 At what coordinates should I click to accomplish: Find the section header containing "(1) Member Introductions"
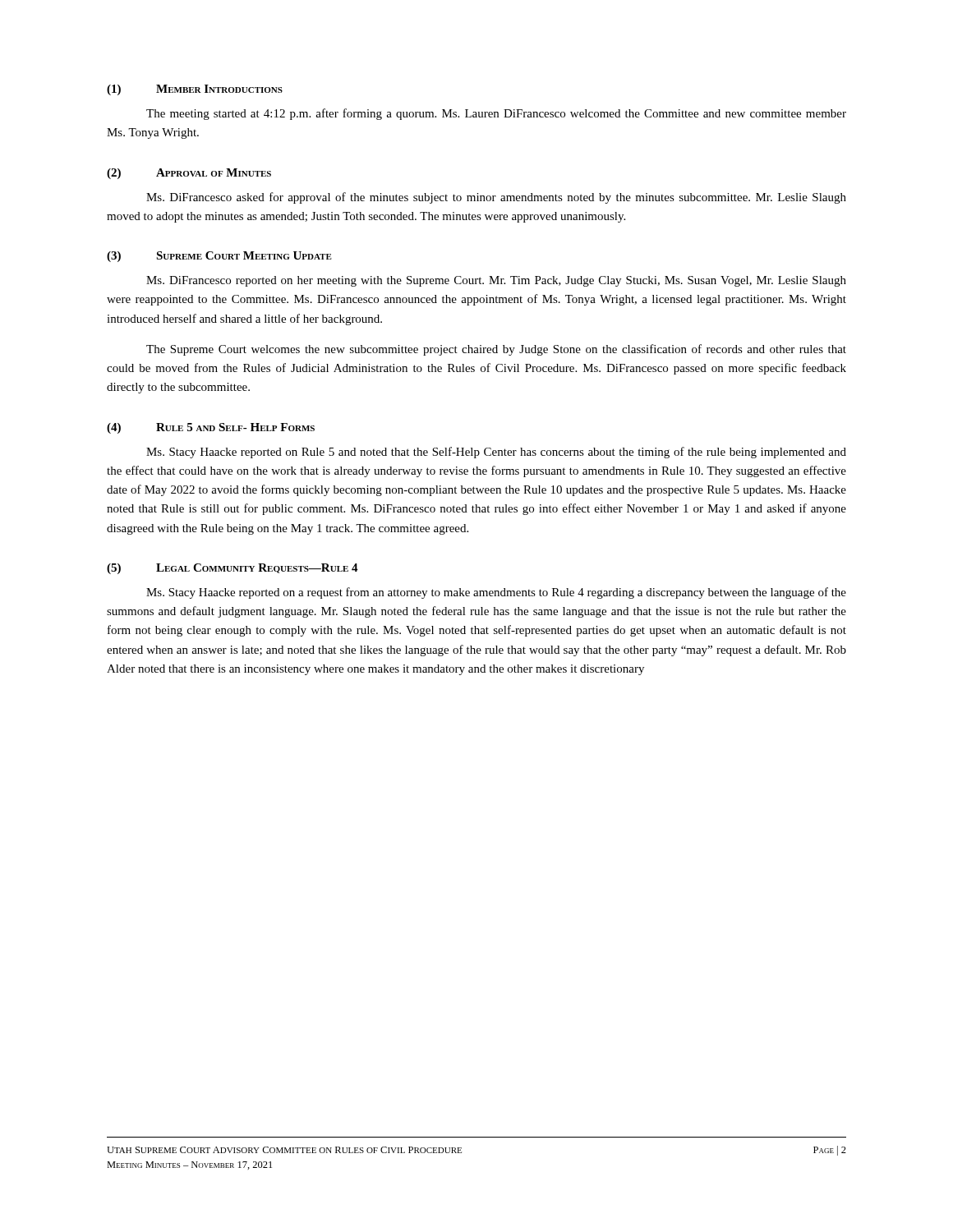click(x=195, y=89)
